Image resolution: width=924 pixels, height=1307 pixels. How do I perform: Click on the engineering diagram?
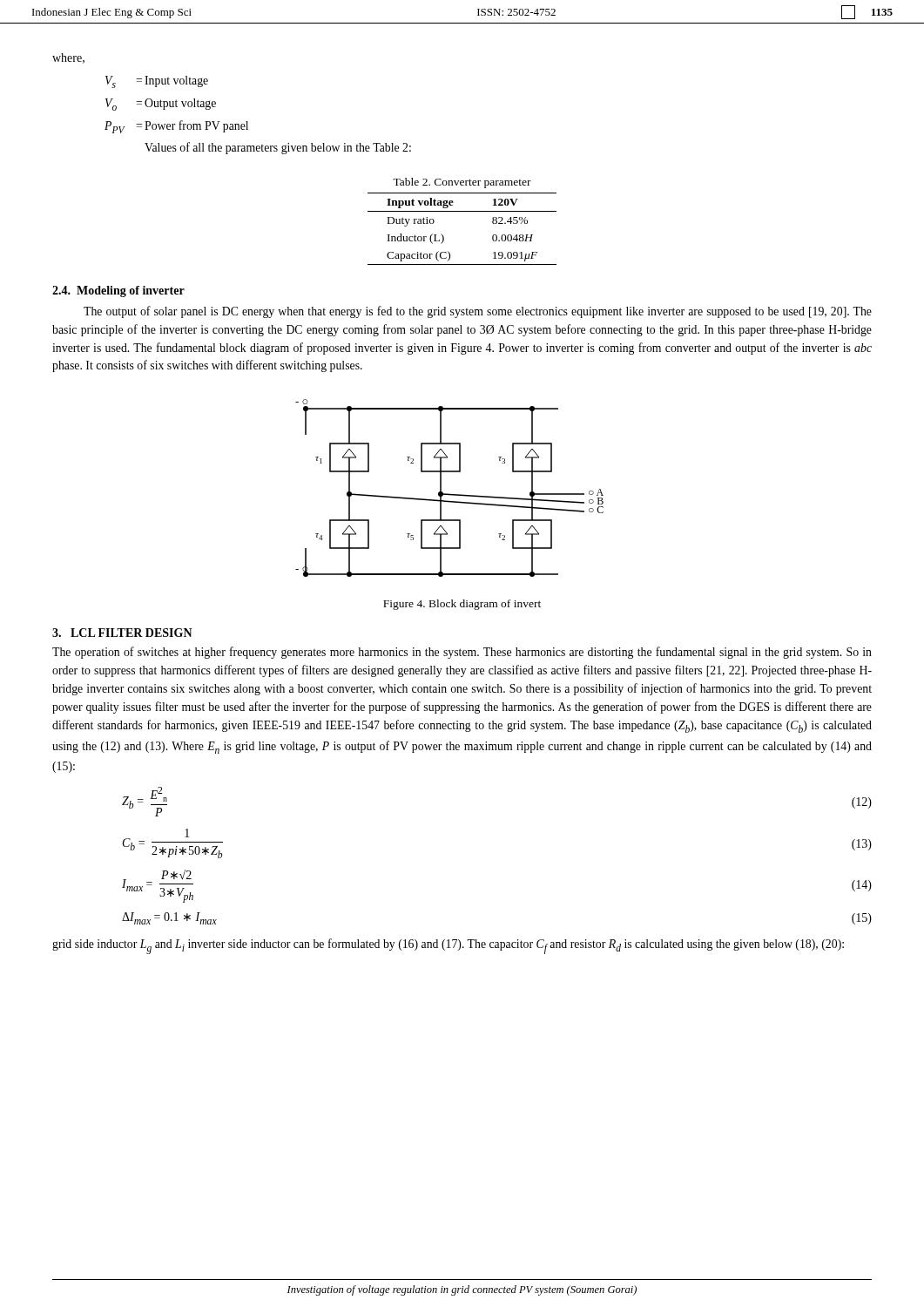(x=462, y=492)
